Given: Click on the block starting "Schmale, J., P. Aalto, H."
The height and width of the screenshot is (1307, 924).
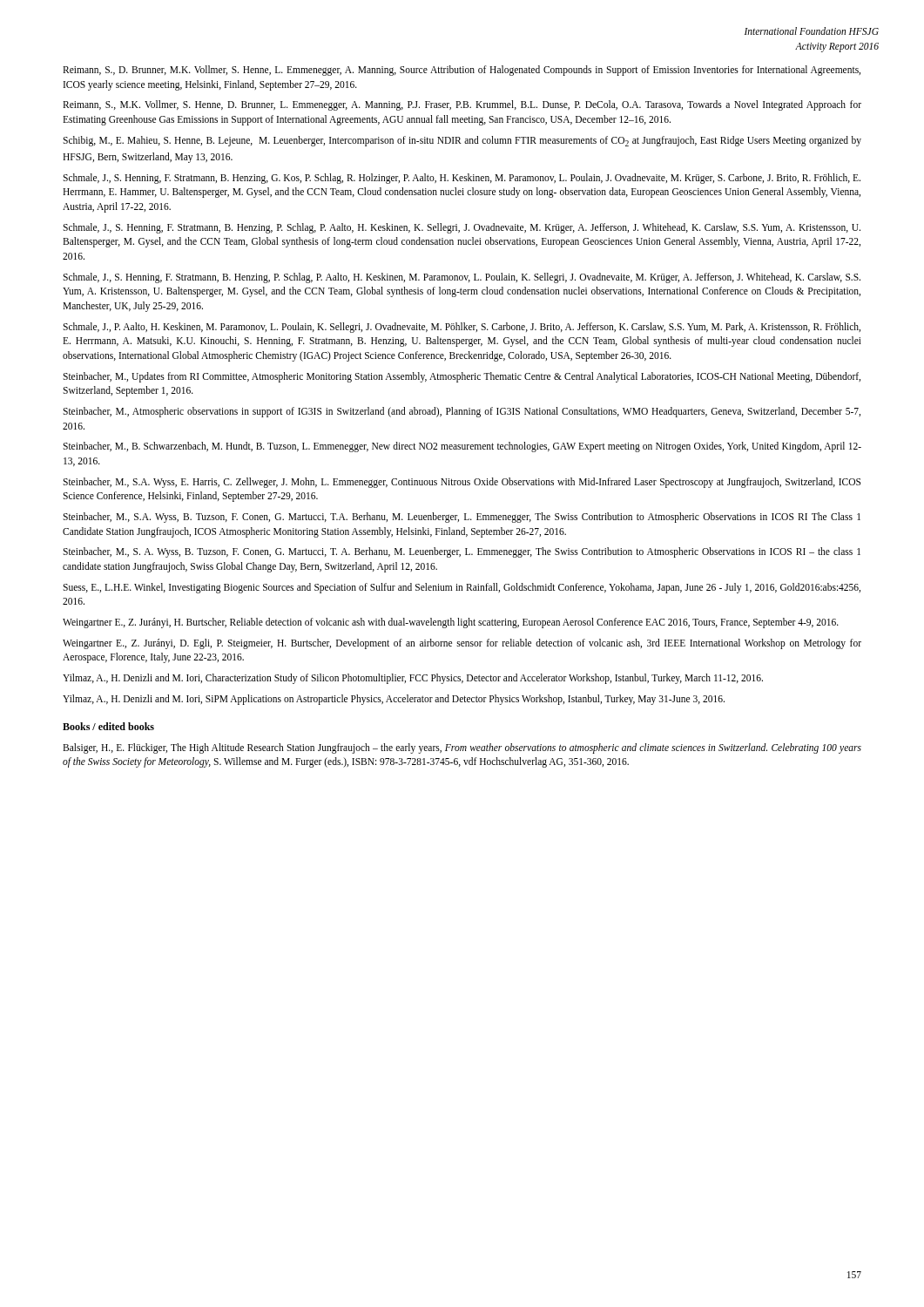Looking at the screenshot, I should click(x=462, y=341).
